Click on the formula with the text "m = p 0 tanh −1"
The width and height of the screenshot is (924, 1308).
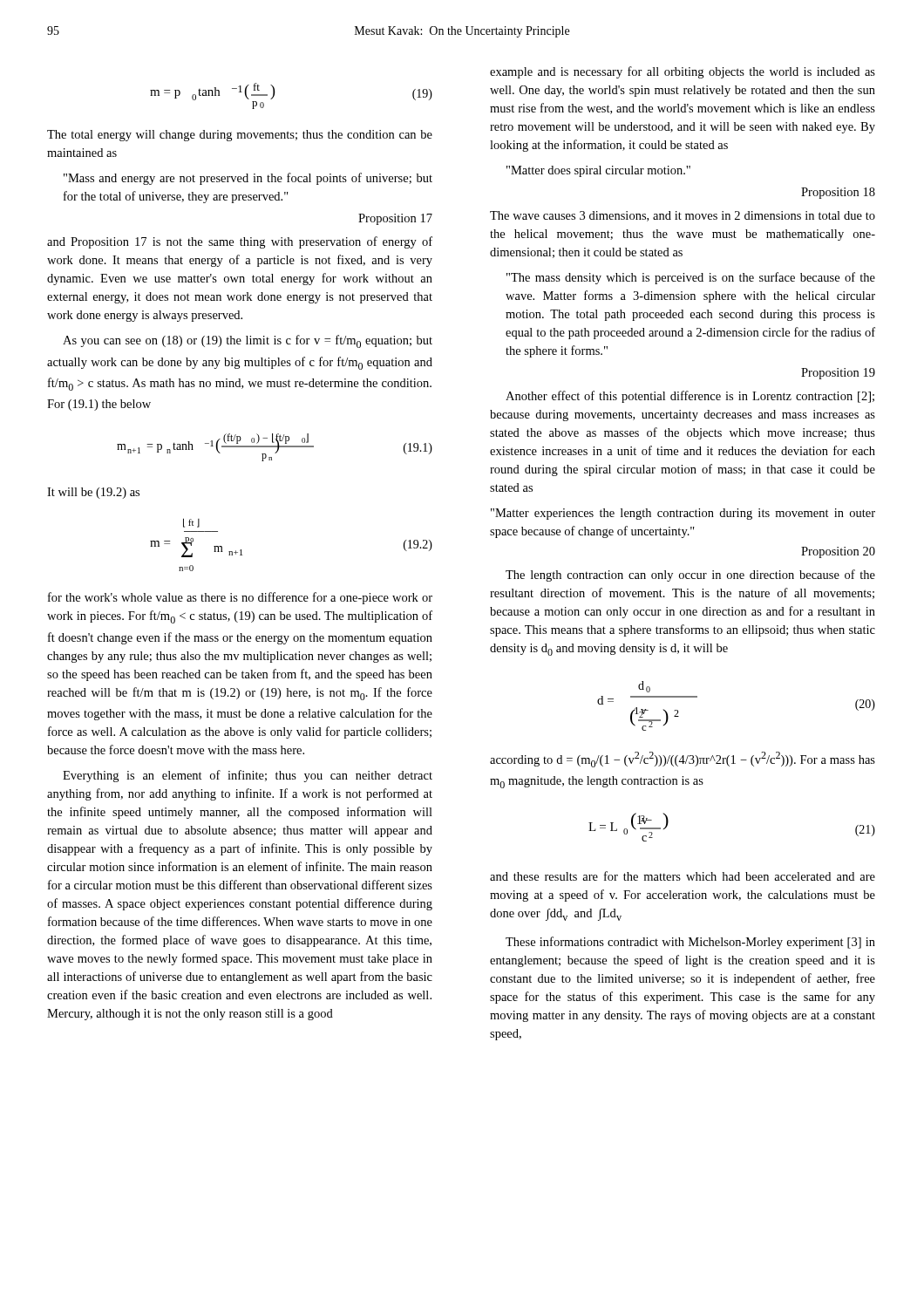[x=240, y=94]
